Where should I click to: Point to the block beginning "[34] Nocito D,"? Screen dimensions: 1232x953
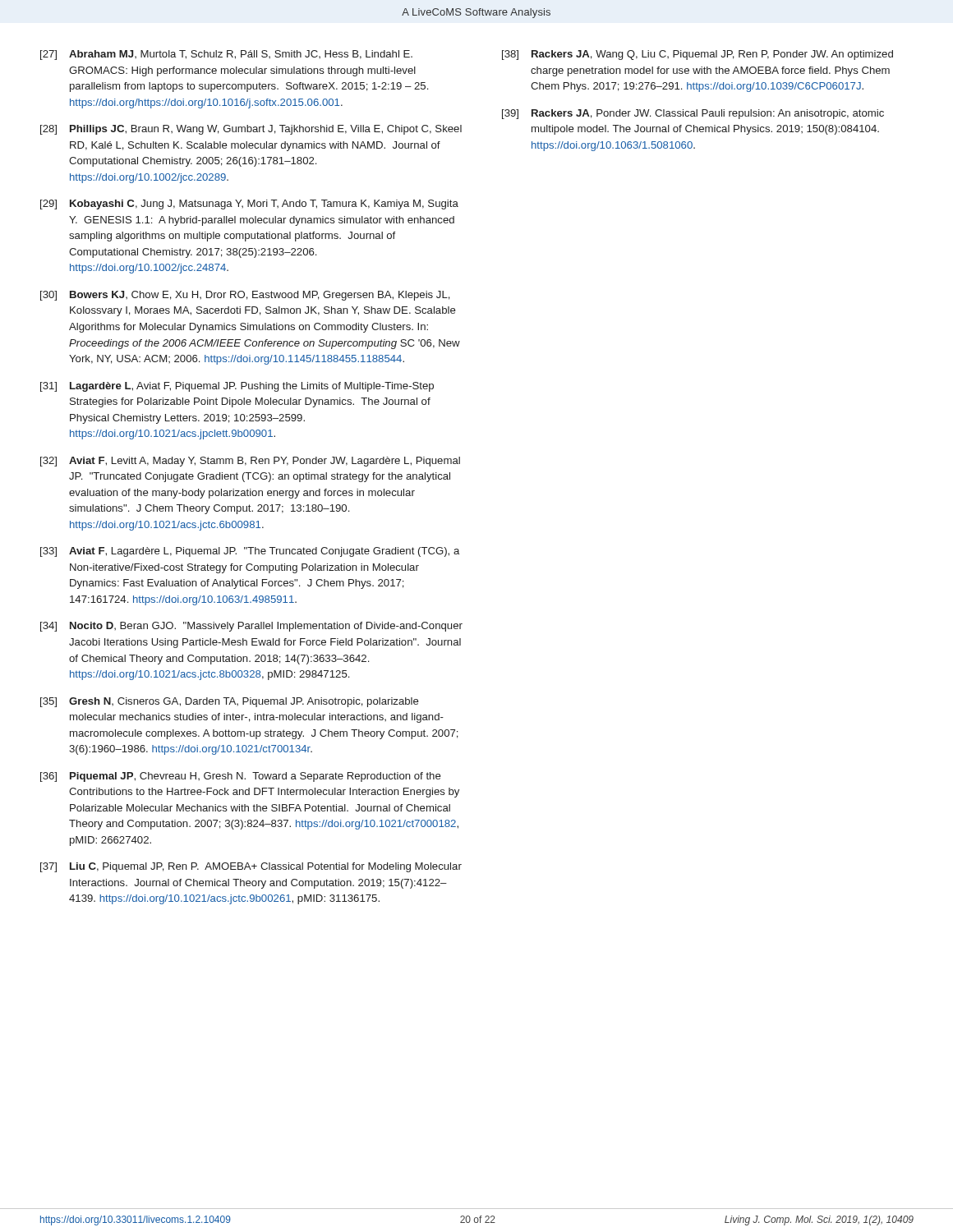[253, 650]
